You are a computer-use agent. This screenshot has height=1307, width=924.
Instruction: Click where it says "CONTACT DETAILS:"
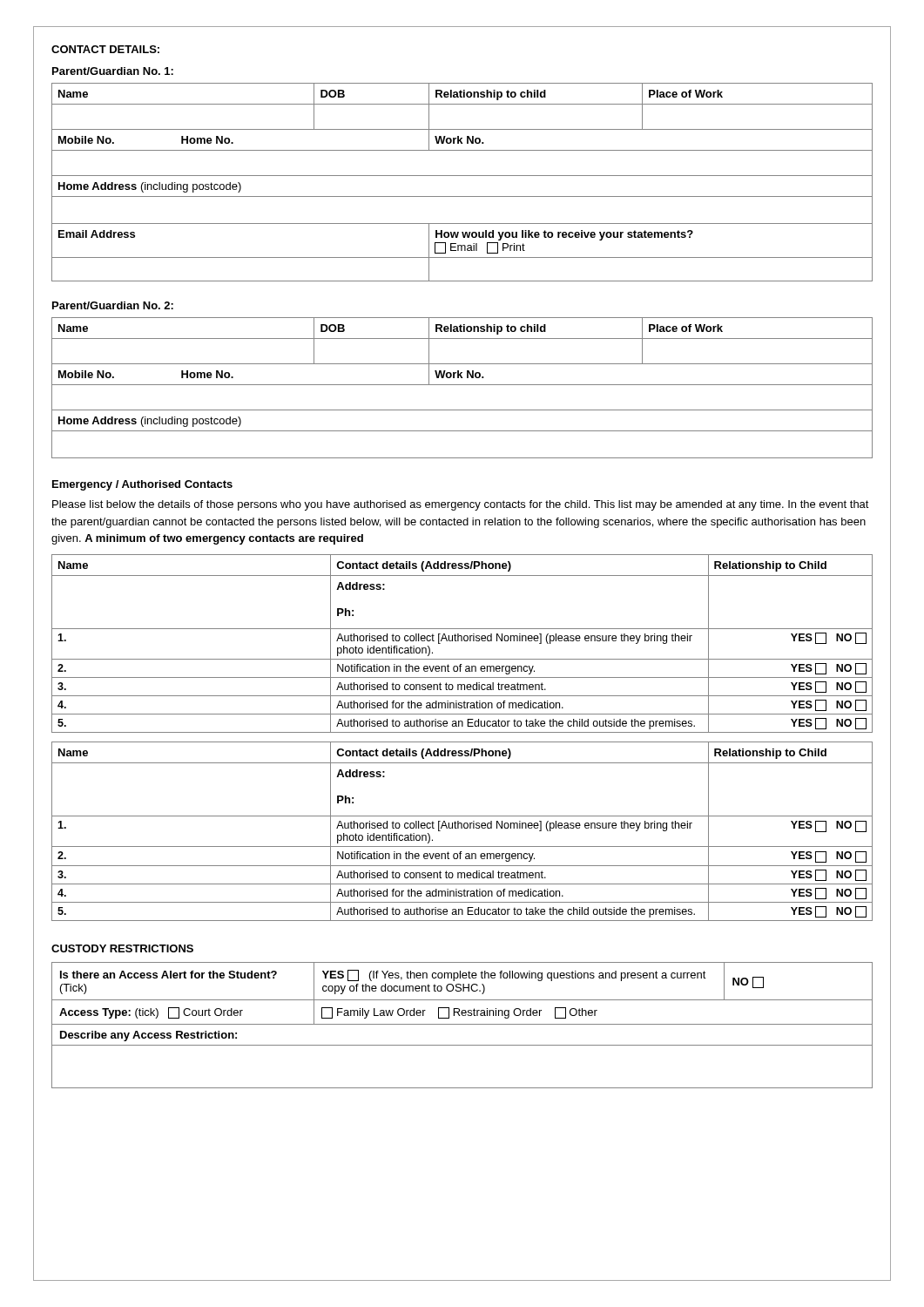tap(106, 49)
